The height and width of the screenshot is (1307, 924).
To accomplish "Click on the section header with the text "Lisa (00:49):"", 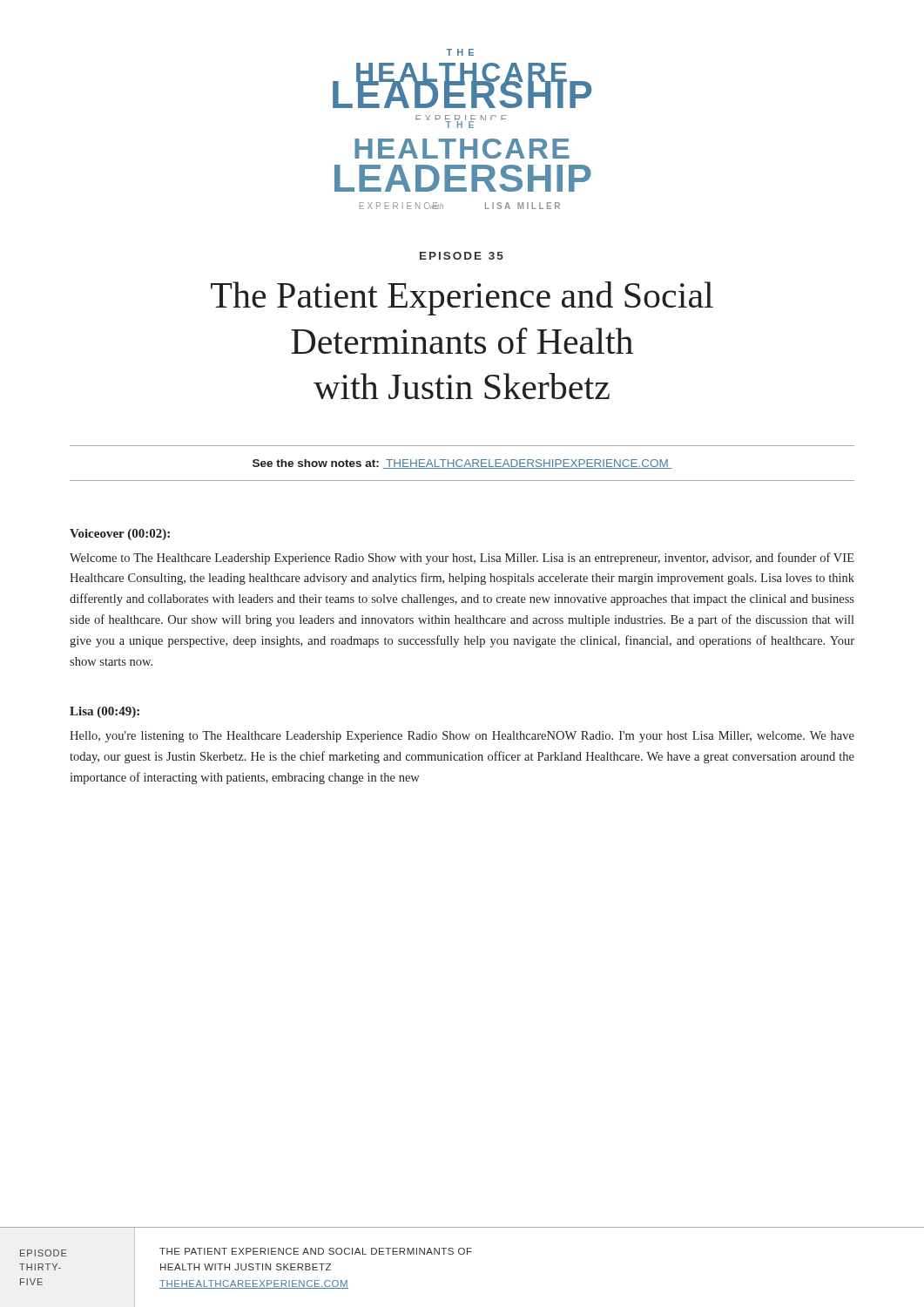I will (x=105, y=711).
